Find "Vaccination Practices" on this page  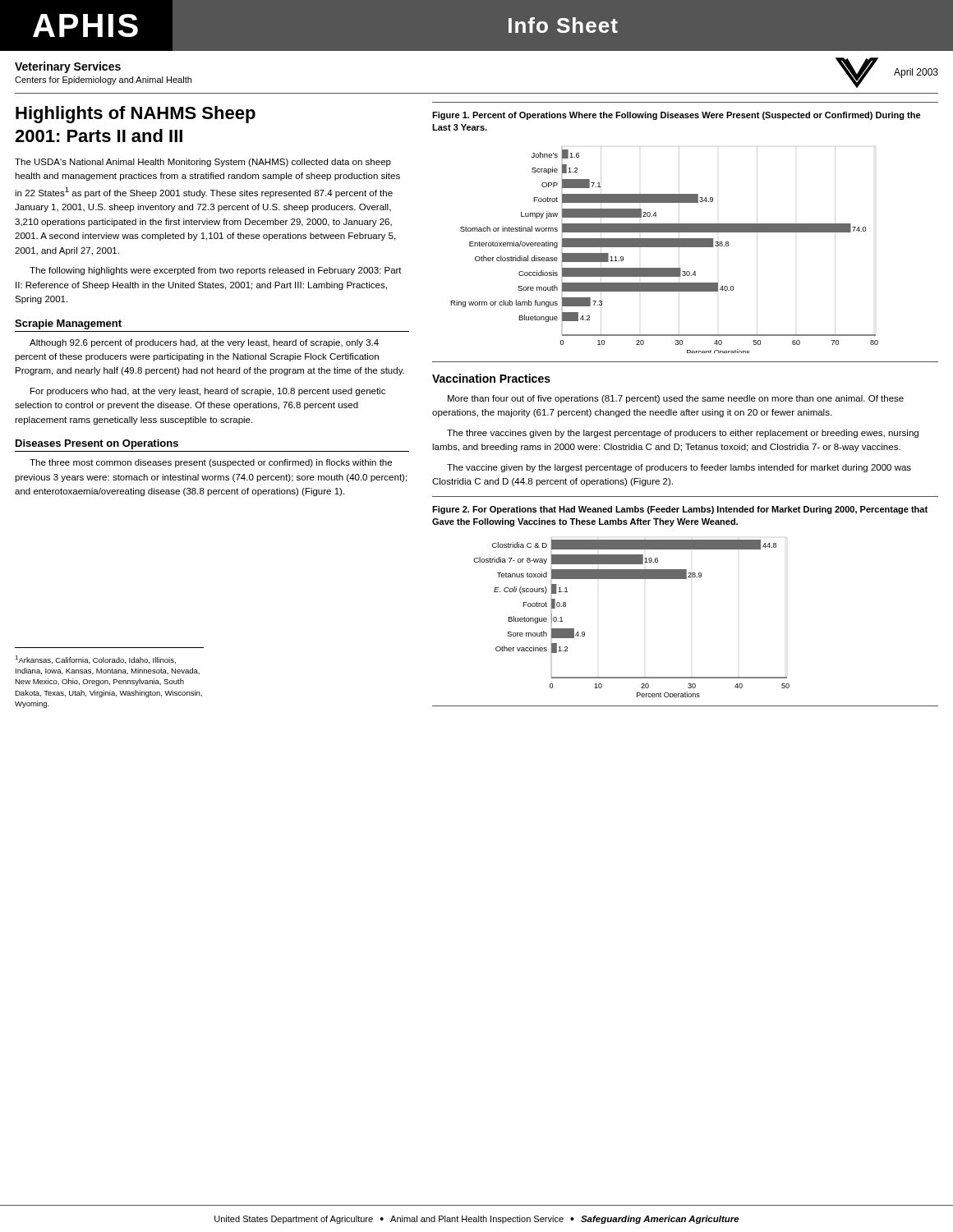[x=491, y=378]
